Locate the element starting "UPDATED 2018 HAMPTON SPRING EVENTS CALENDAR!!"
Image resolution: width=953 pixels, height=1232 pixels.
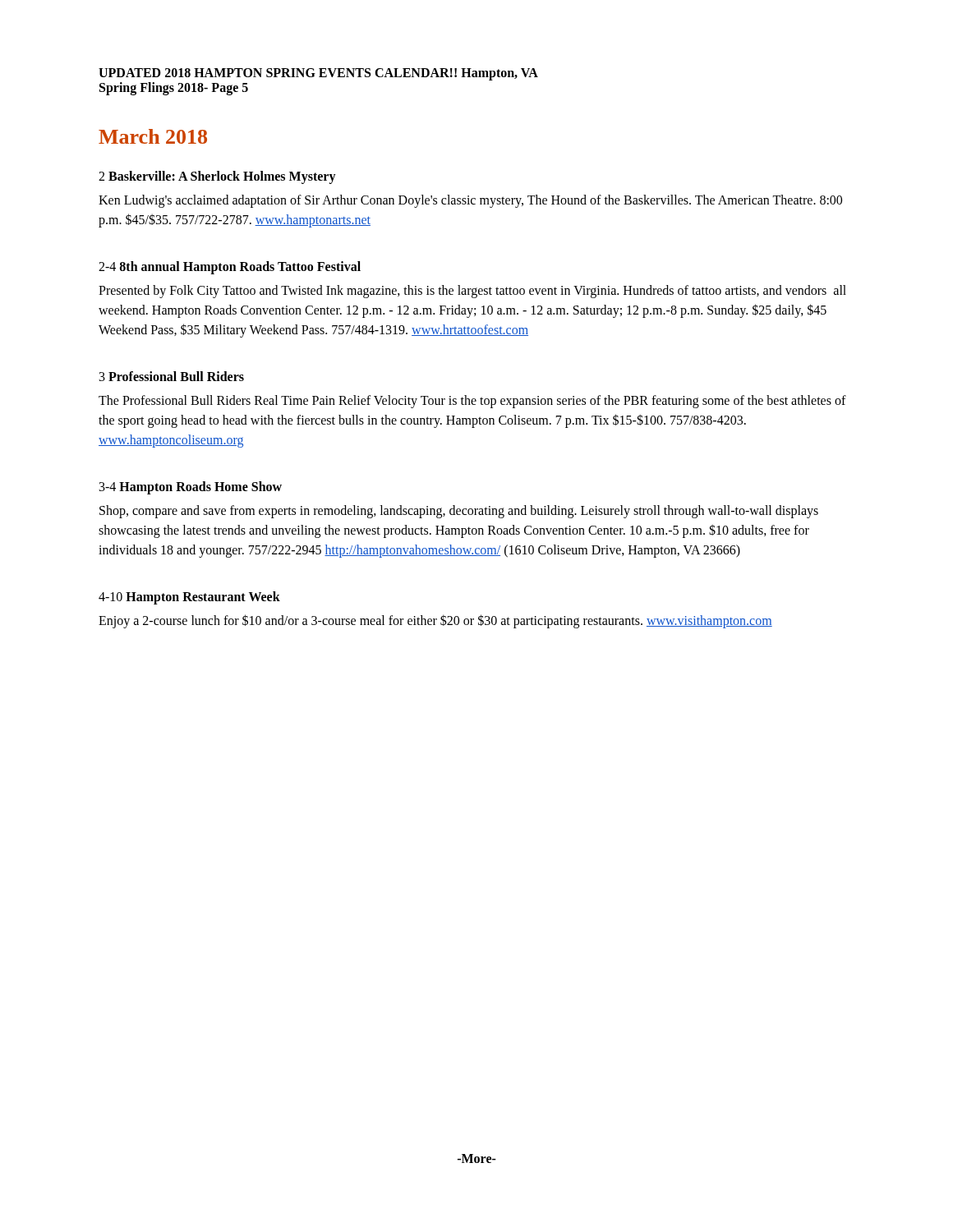click(x=318, y=80)
